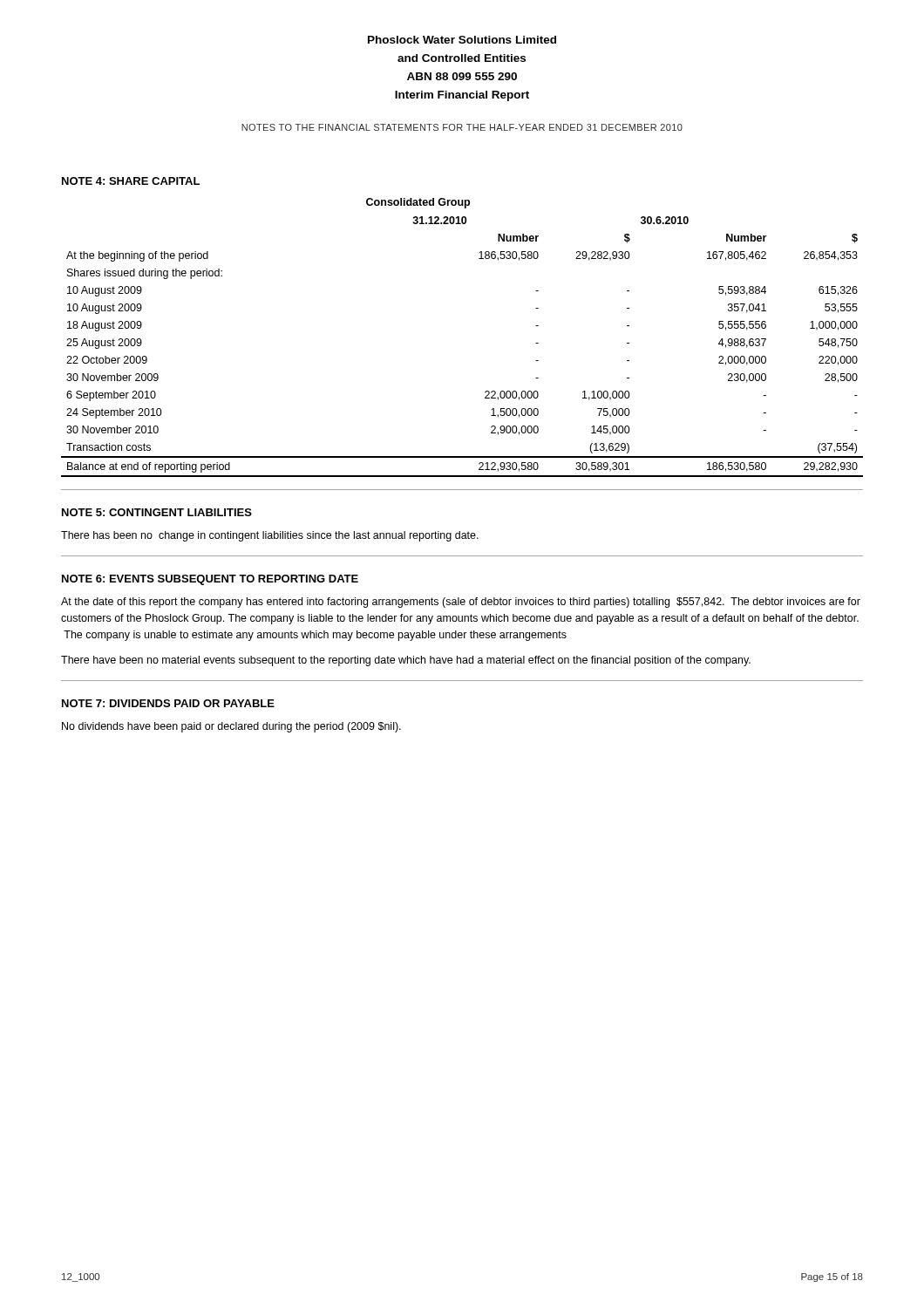Click on the region starting "There has been no"

[270, 535]
